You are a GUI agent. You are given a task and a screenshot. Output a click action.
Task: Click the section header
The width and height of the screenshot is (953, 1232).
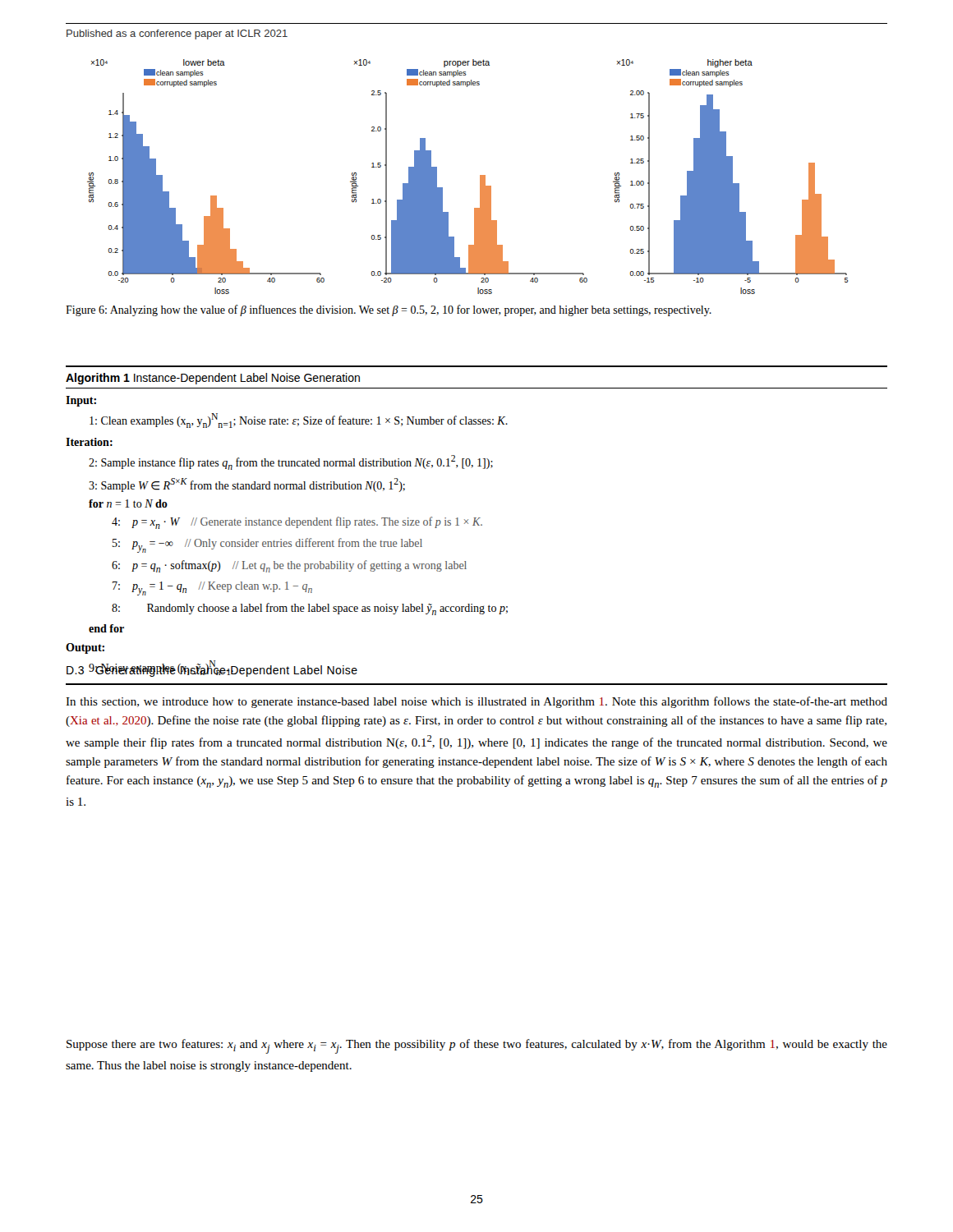point(212,670)
